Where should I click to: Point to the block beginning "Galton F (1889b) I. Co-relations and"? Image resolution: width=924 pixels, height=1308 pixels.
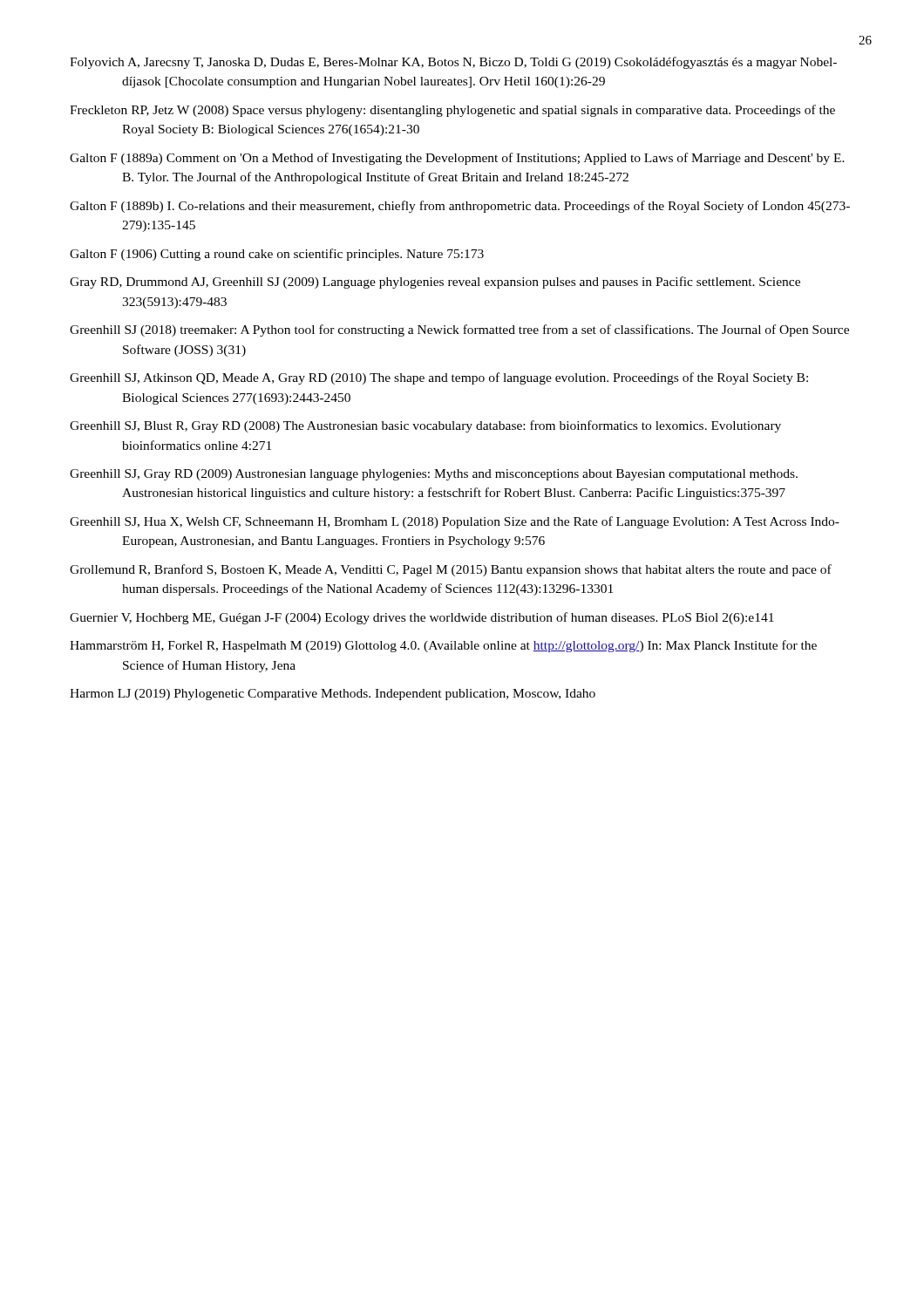[460, 215]
